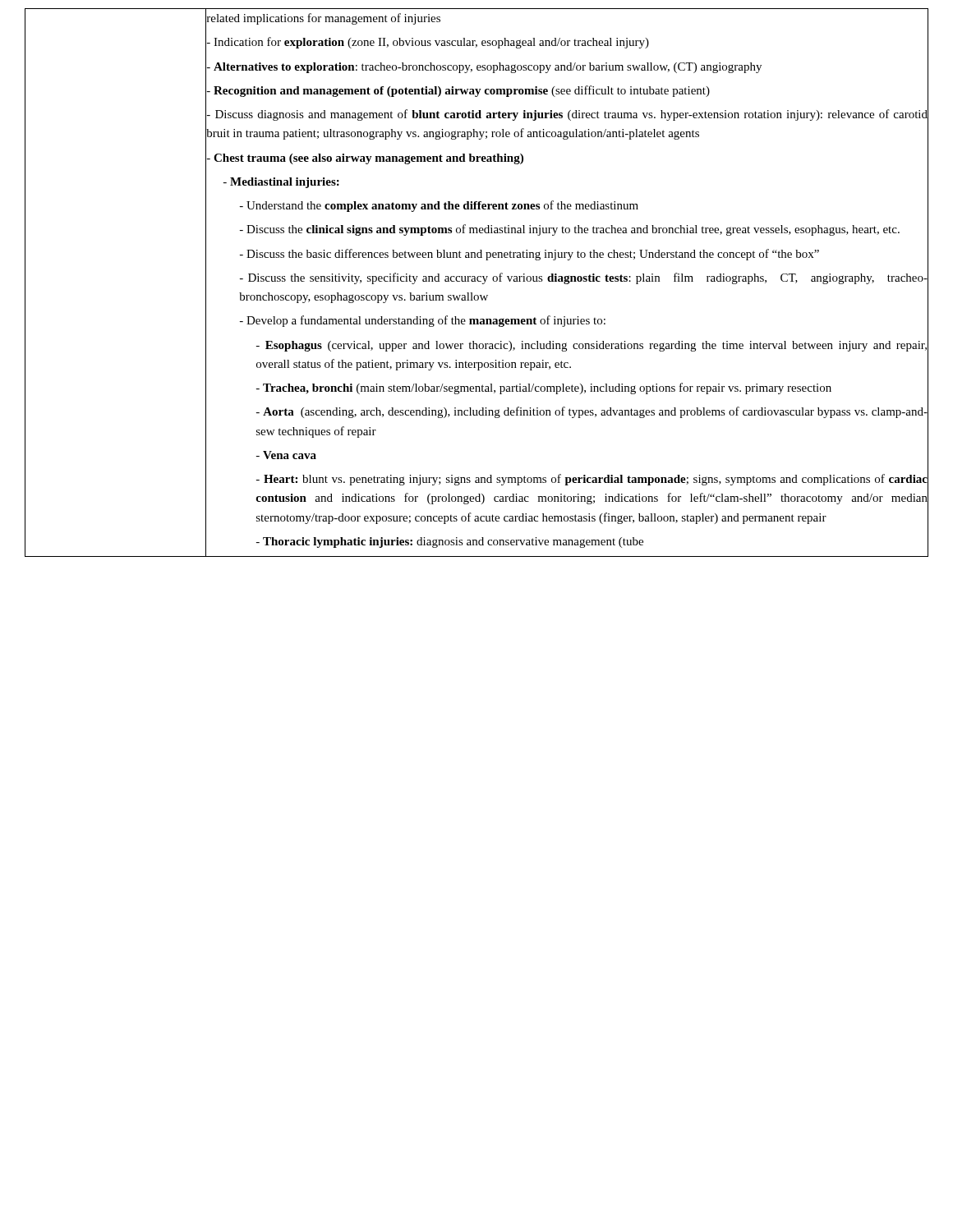Find the block starting "Aorta (ascending, arch, descending), including definition of types,"
Viewport: 953px width, 1232px height.
pyautogui.click(x=592, y=421)
